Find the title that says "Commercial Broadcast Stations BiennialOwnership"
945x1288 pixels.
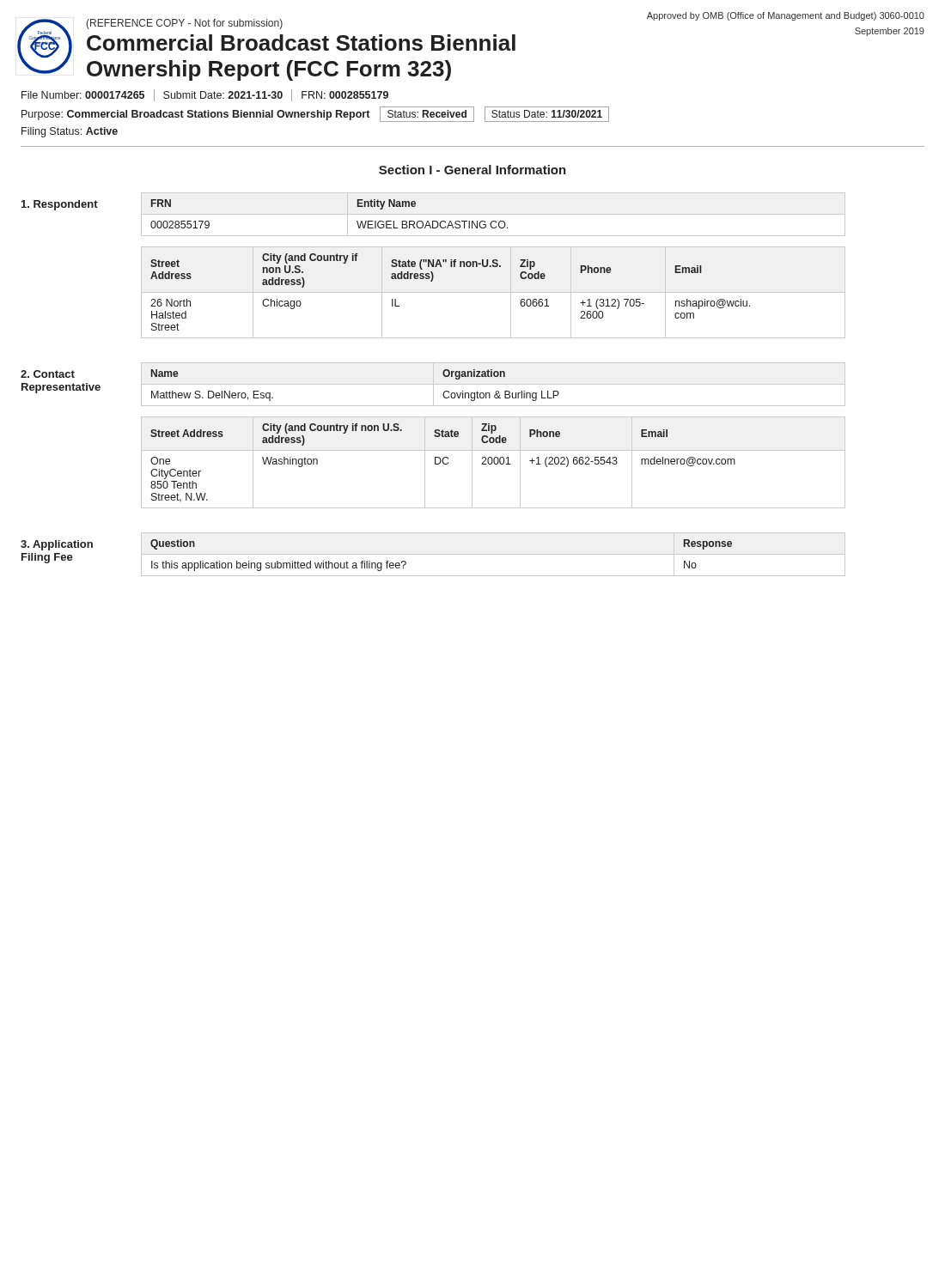pos(301,56)
